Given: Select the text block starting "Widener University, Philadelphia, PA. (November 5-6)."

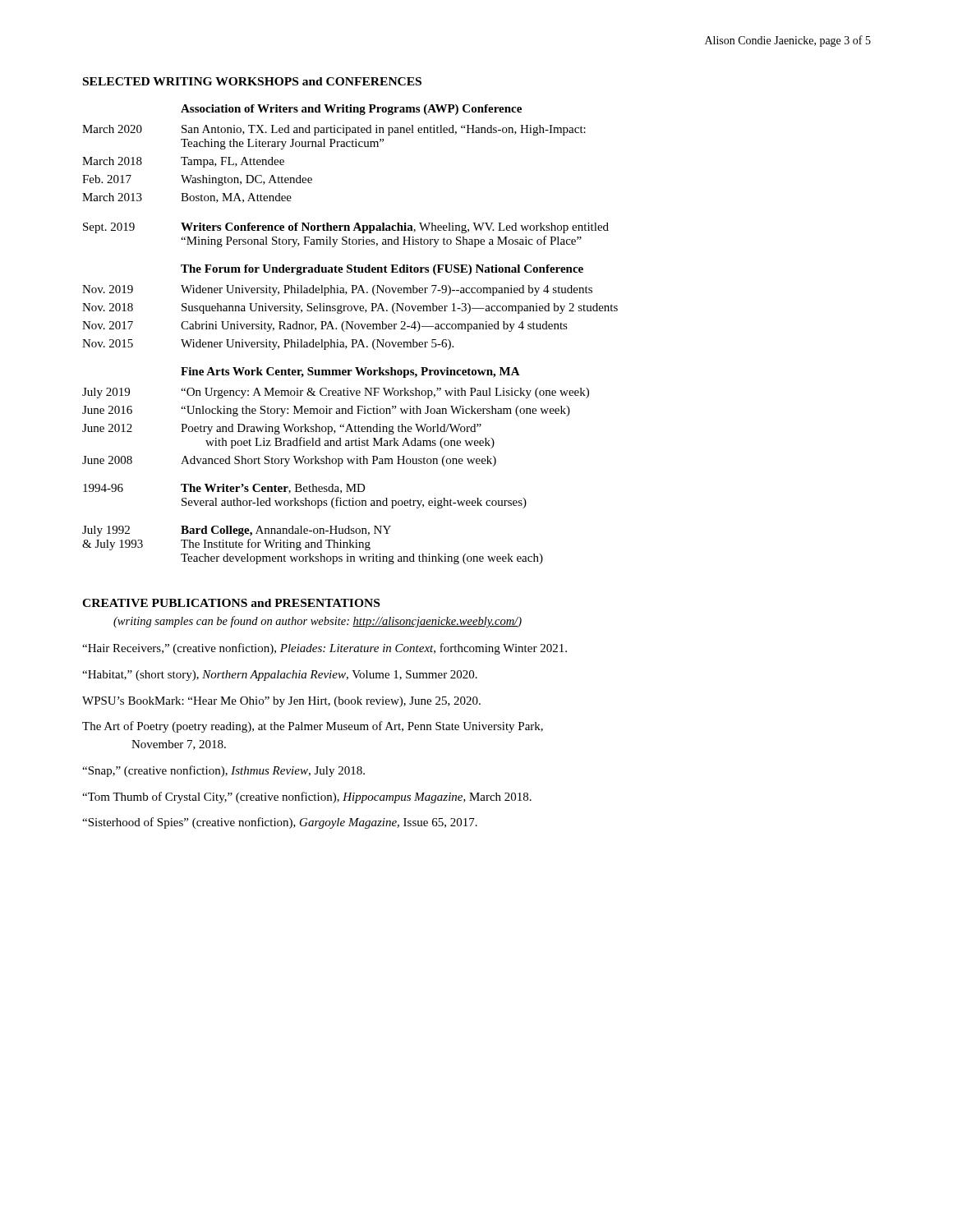Looking at the screenshot, I should (318, 343).
